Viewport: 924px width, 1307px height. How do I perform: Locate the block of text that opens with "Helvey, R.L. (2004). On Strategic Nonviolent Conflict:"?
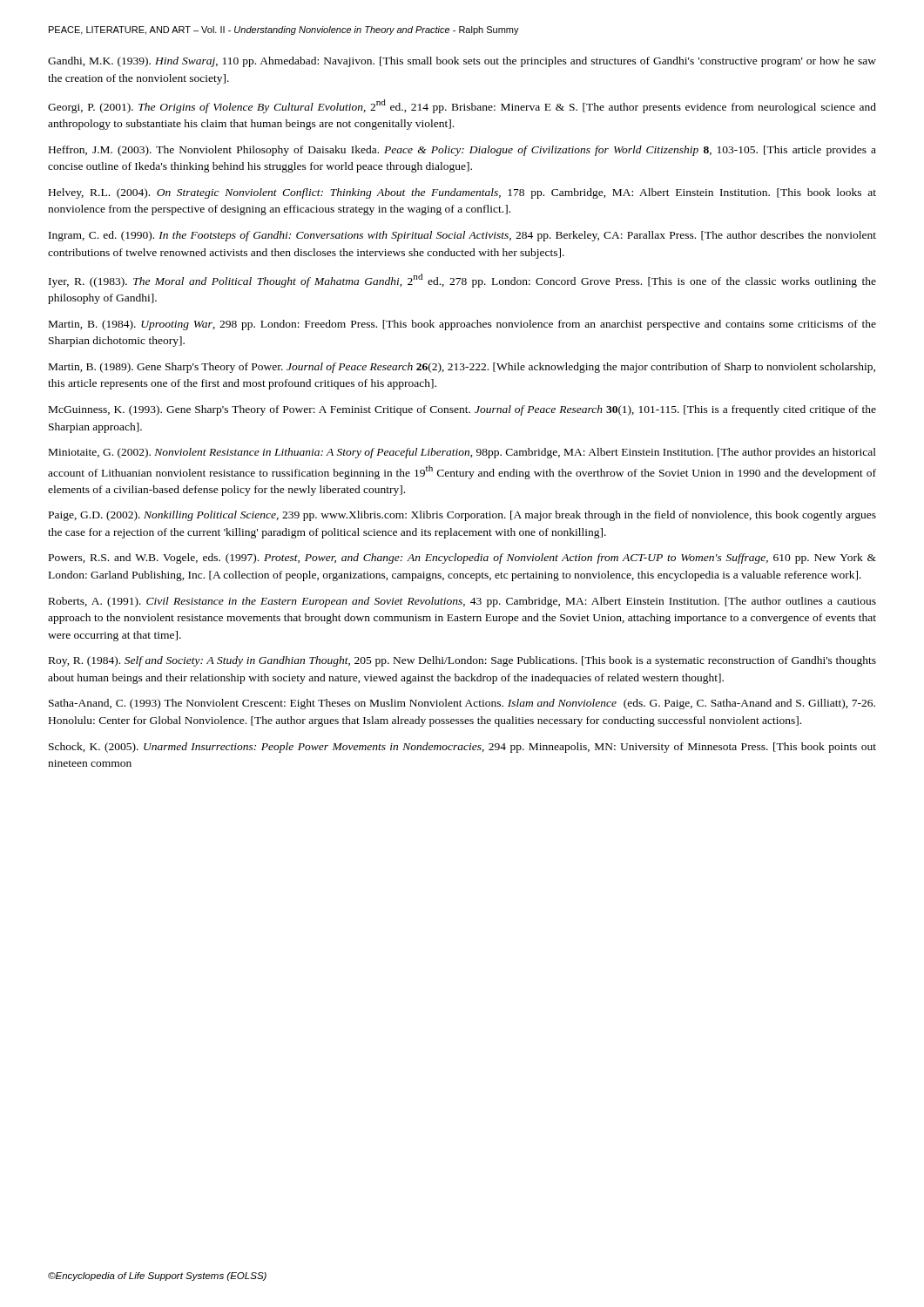(x=462, y=201)
